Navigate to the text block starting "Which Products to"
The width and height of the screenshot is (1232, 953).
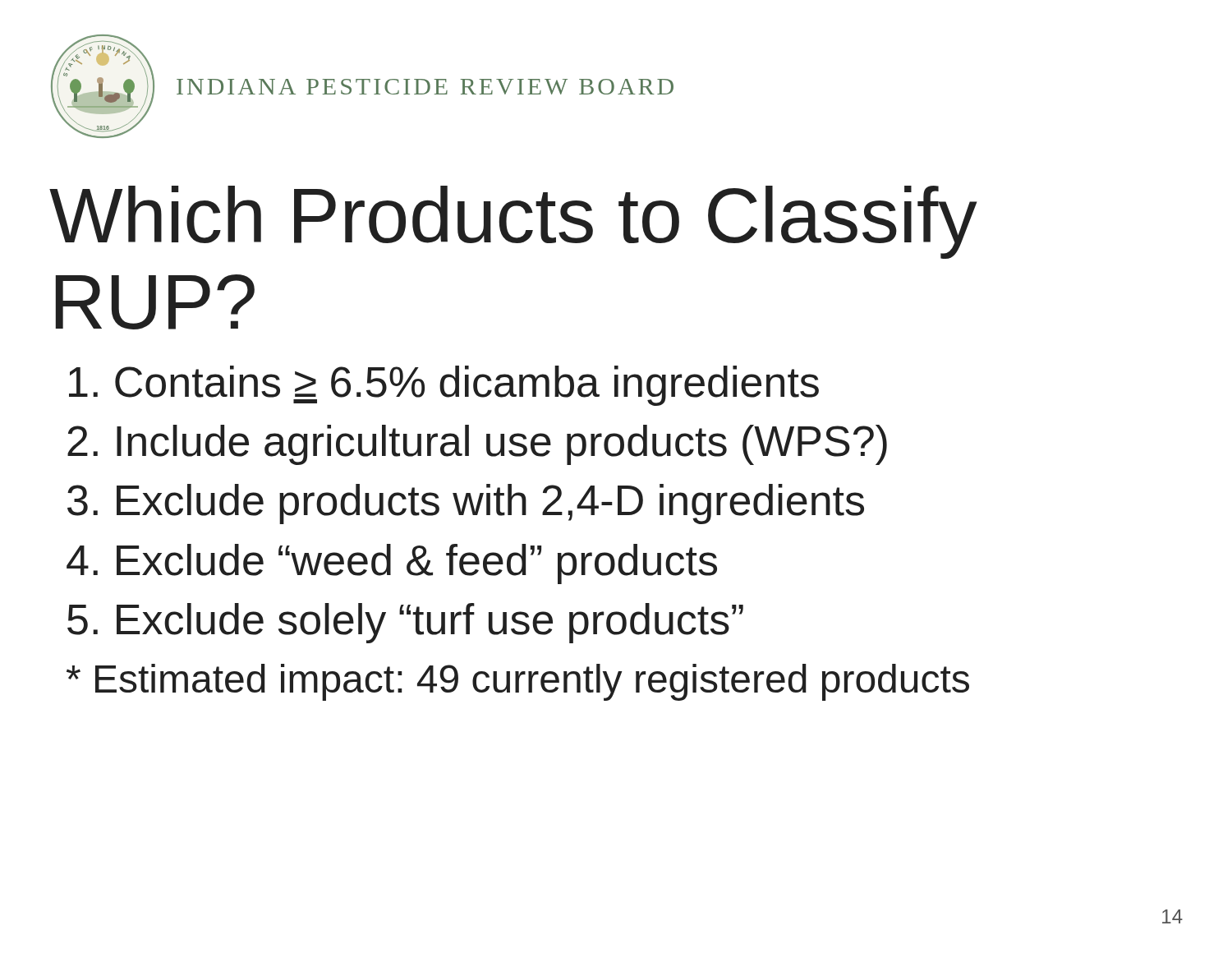616,258
